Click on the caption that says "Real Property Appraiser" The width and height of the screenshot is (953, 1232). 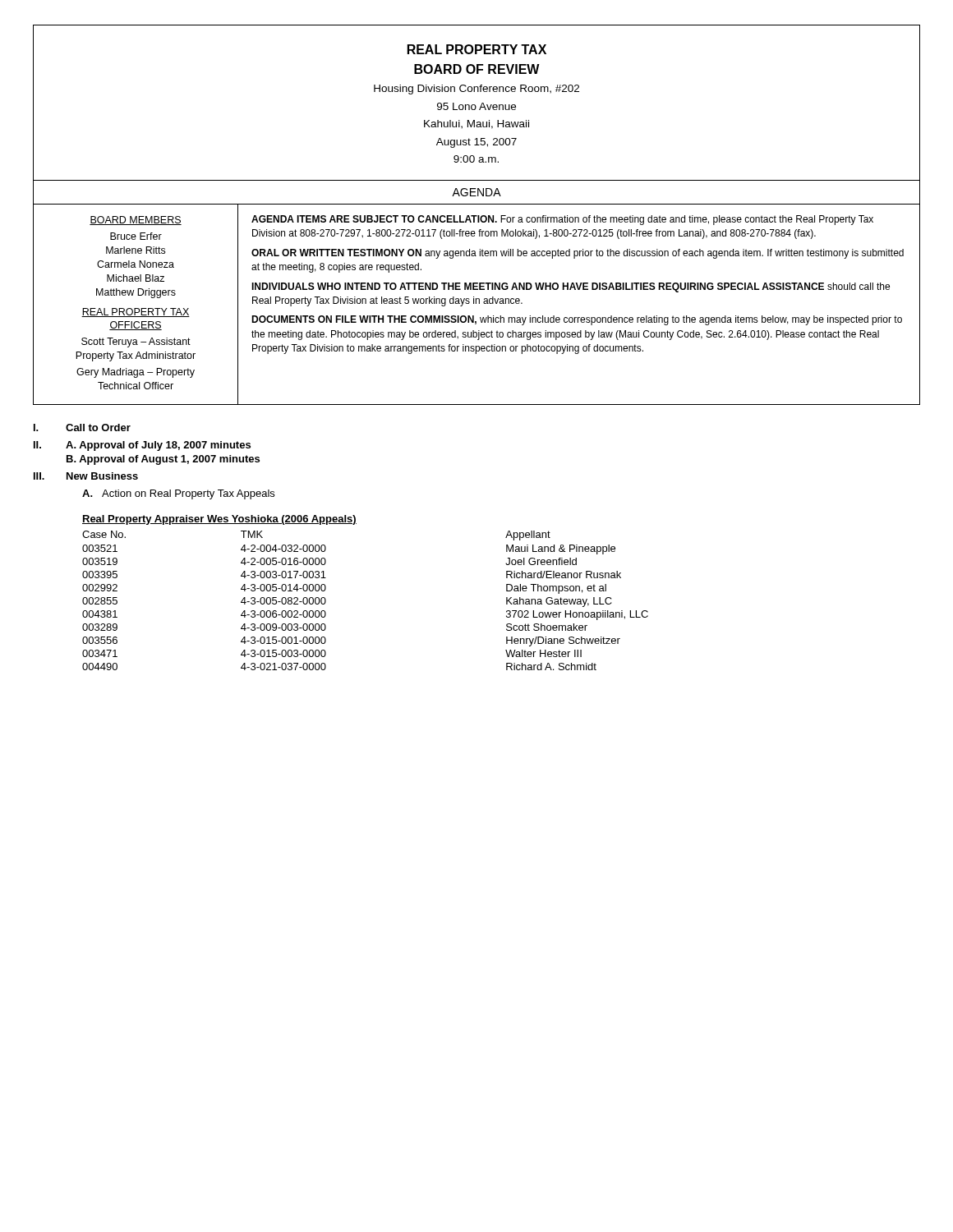click(219, 519)
